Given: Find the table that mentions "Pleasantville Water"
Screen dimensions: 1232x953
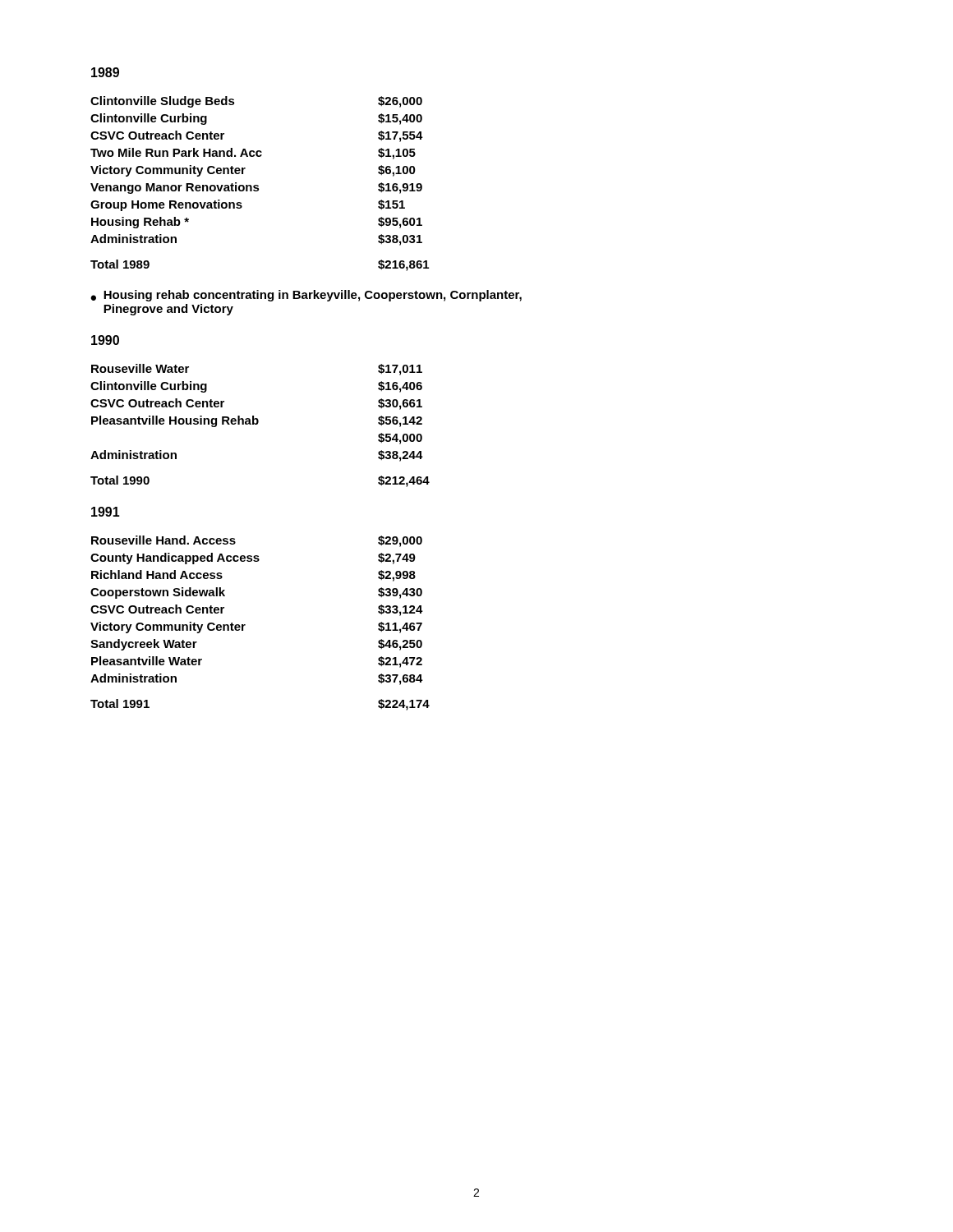Looking at the screenshot, I should coord(378,609).
